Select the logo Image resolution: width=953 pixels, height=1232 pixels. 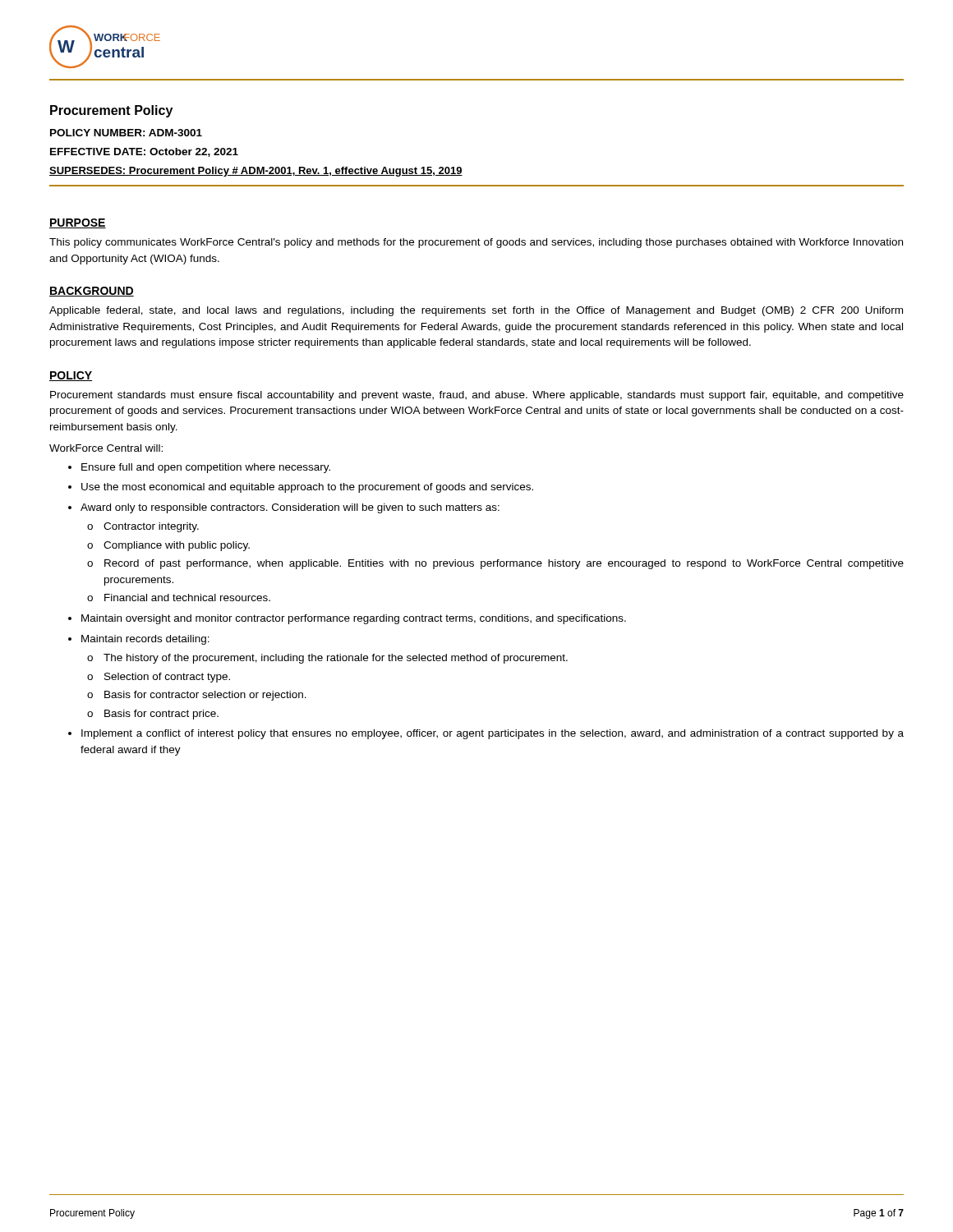(476, 47)
